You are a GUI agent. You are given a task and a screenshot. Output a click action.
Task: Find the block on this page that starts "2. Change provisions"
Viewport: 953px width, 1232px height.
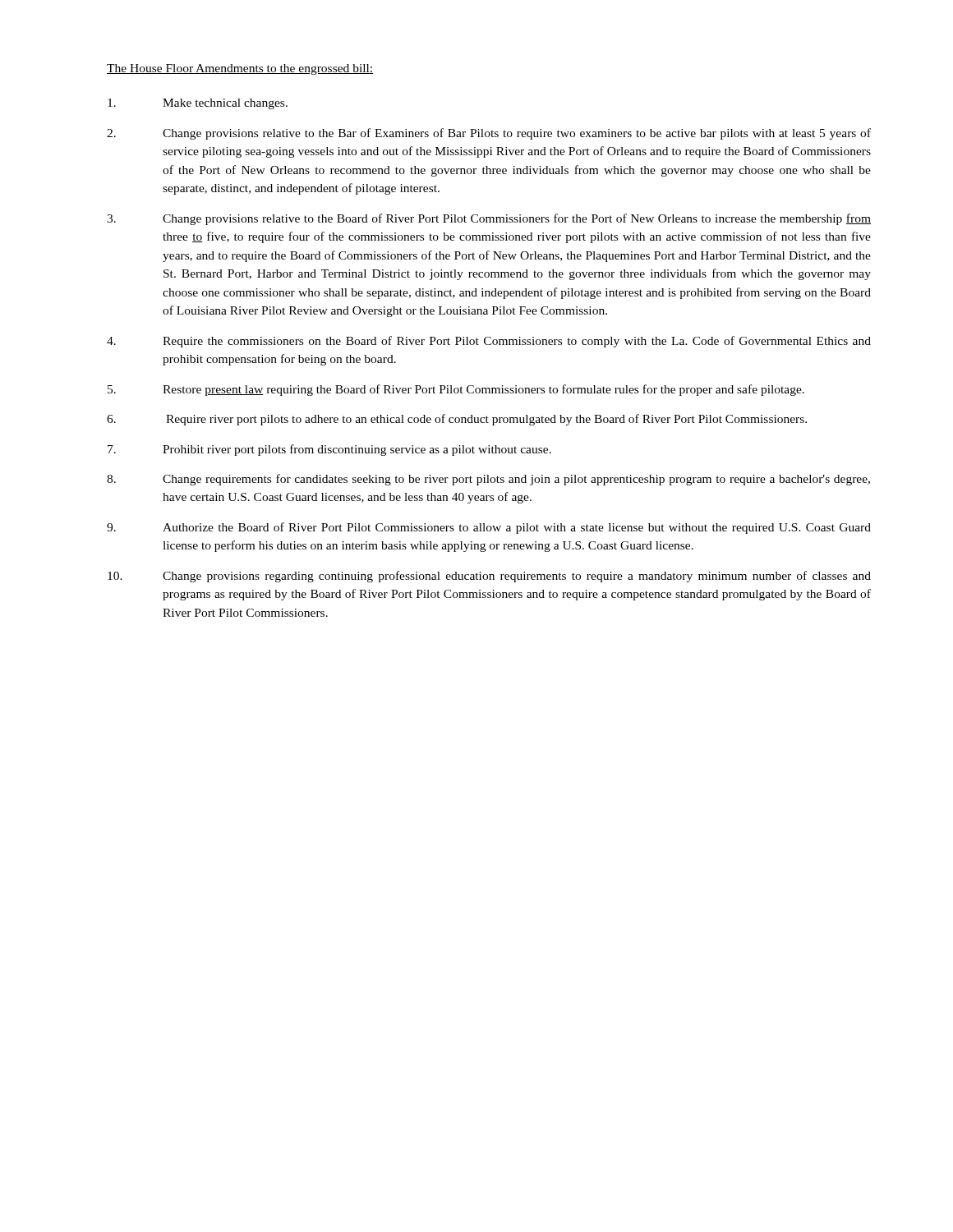tap(489, 161)
